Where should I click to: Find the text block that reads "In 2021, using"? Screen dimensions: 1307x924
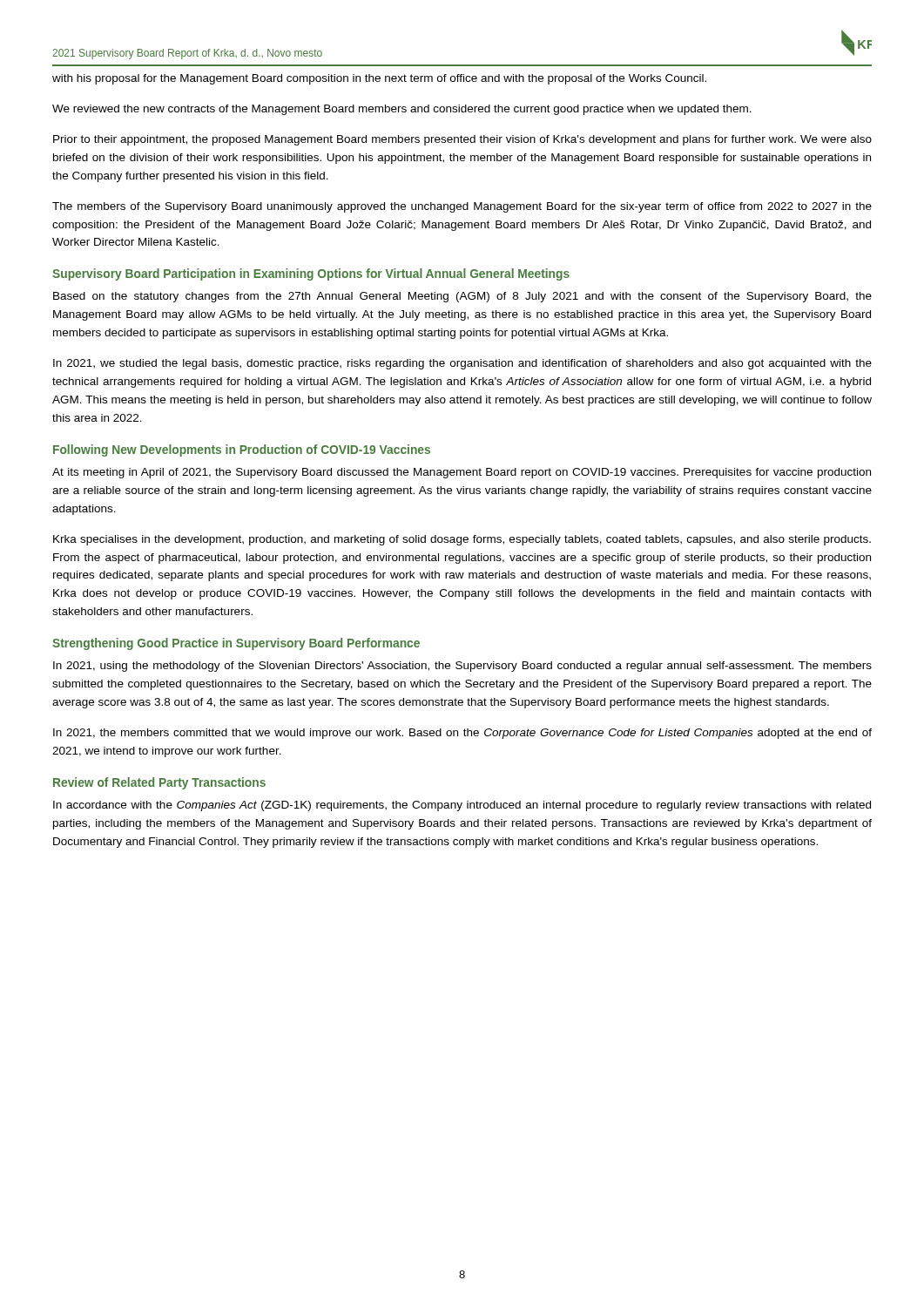click(462, 684)
